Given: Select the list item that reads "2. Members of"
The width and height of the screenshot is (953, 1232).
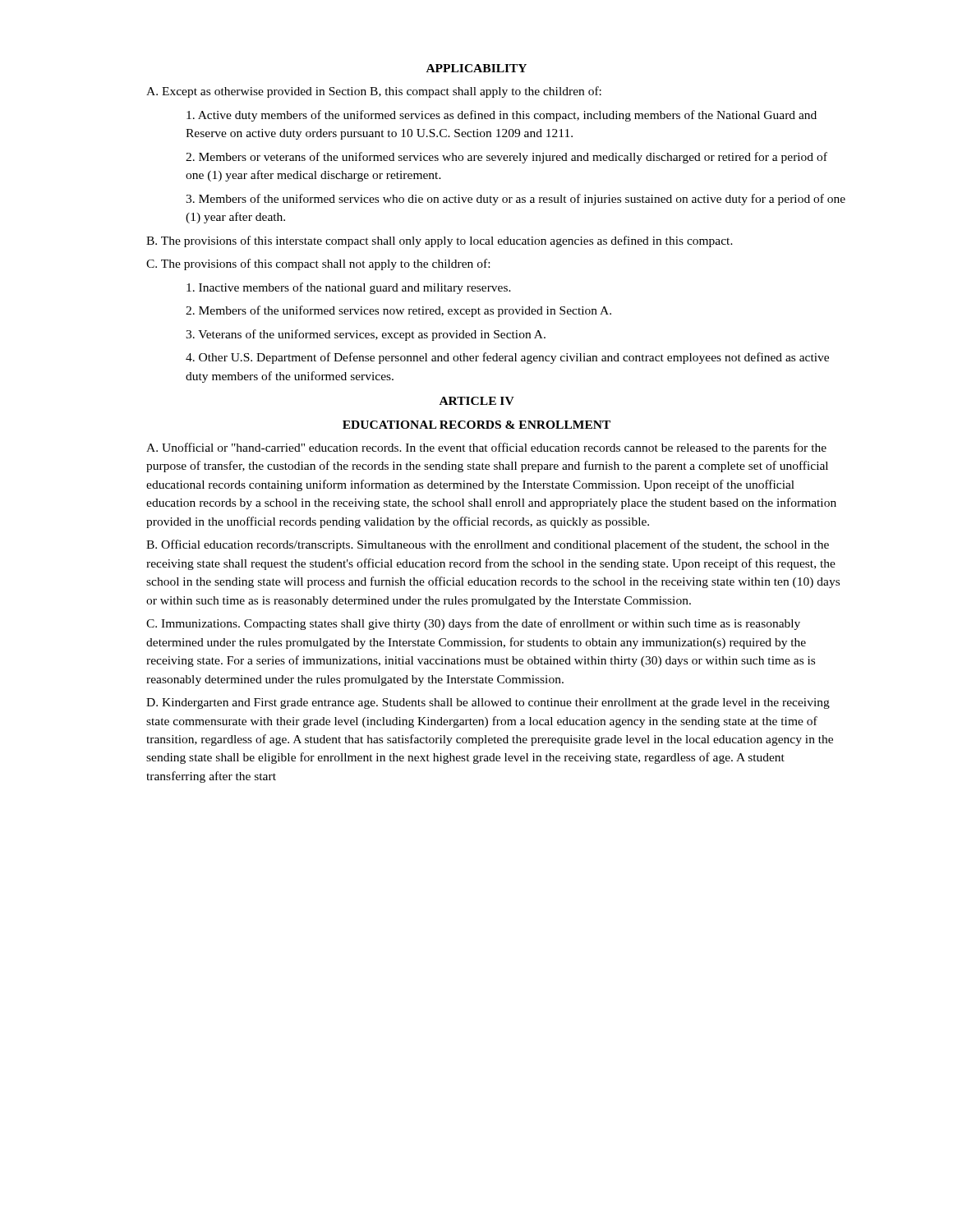Looking at the screenshot, I should (x=516, y=311).
